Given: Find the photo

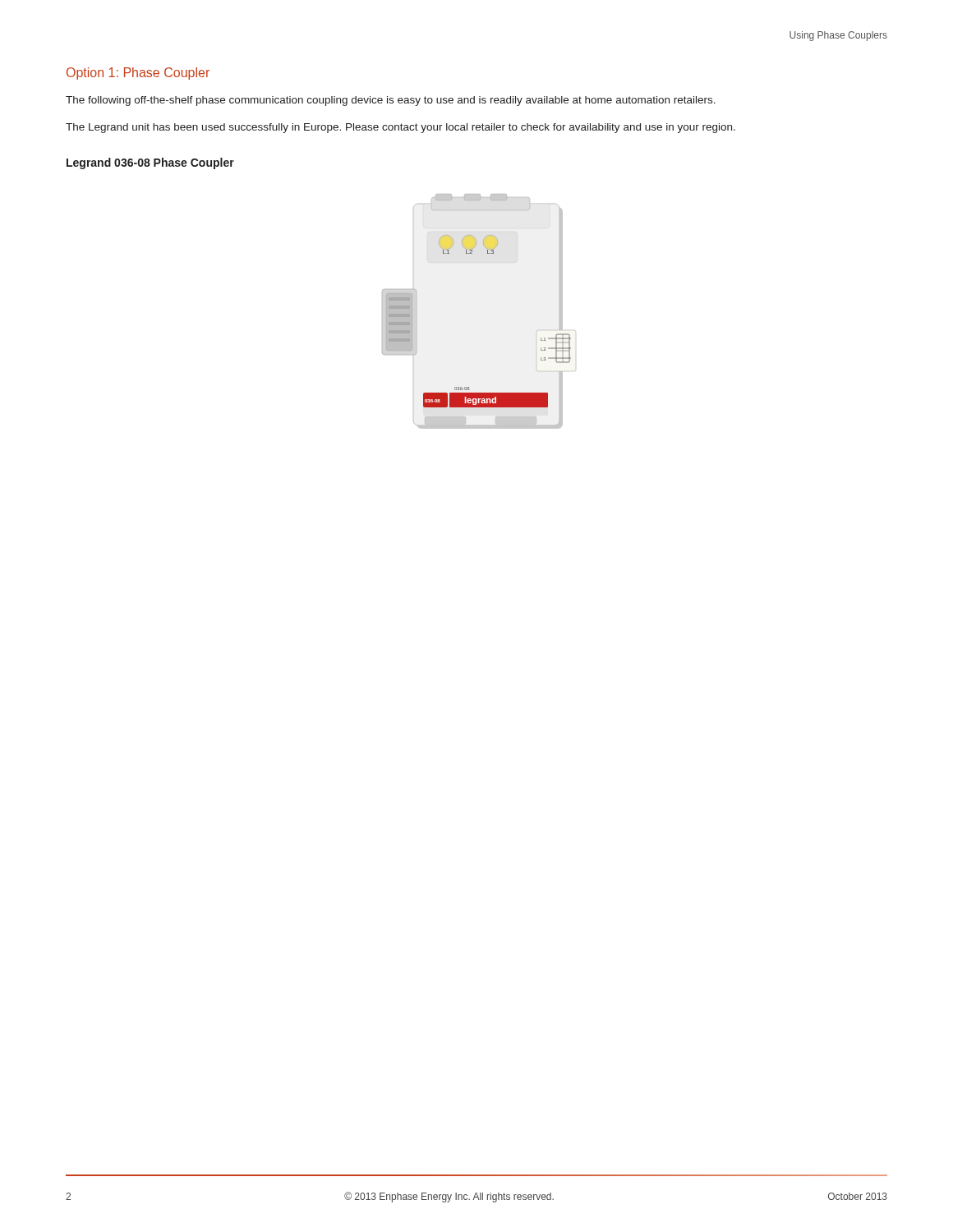Looking at the screenshot, I should 476,322.
